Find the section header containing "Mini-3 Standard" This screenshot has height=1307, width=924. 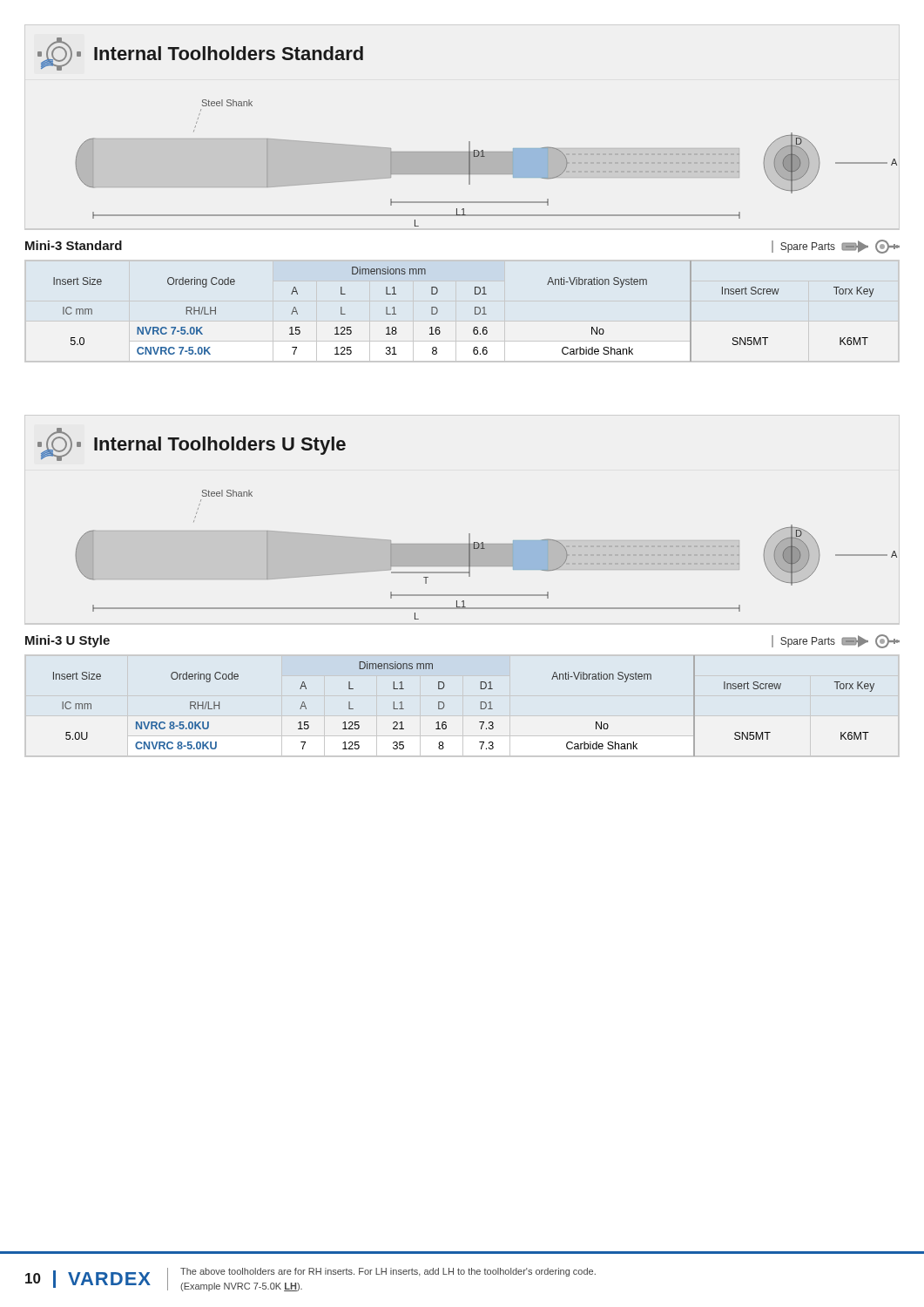tap(73, 245)
